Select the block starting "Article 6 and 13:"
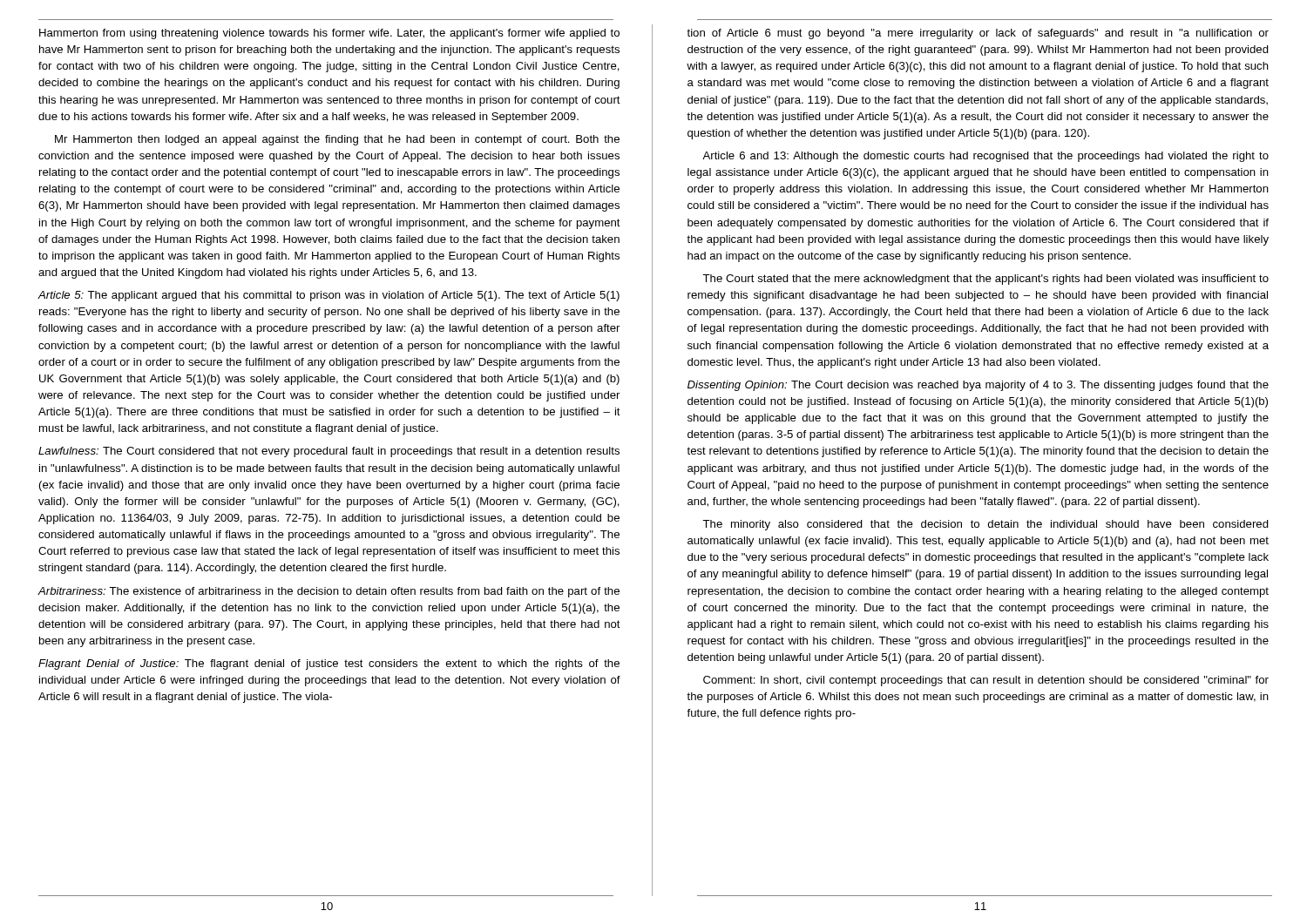 [x=978, y=206]
